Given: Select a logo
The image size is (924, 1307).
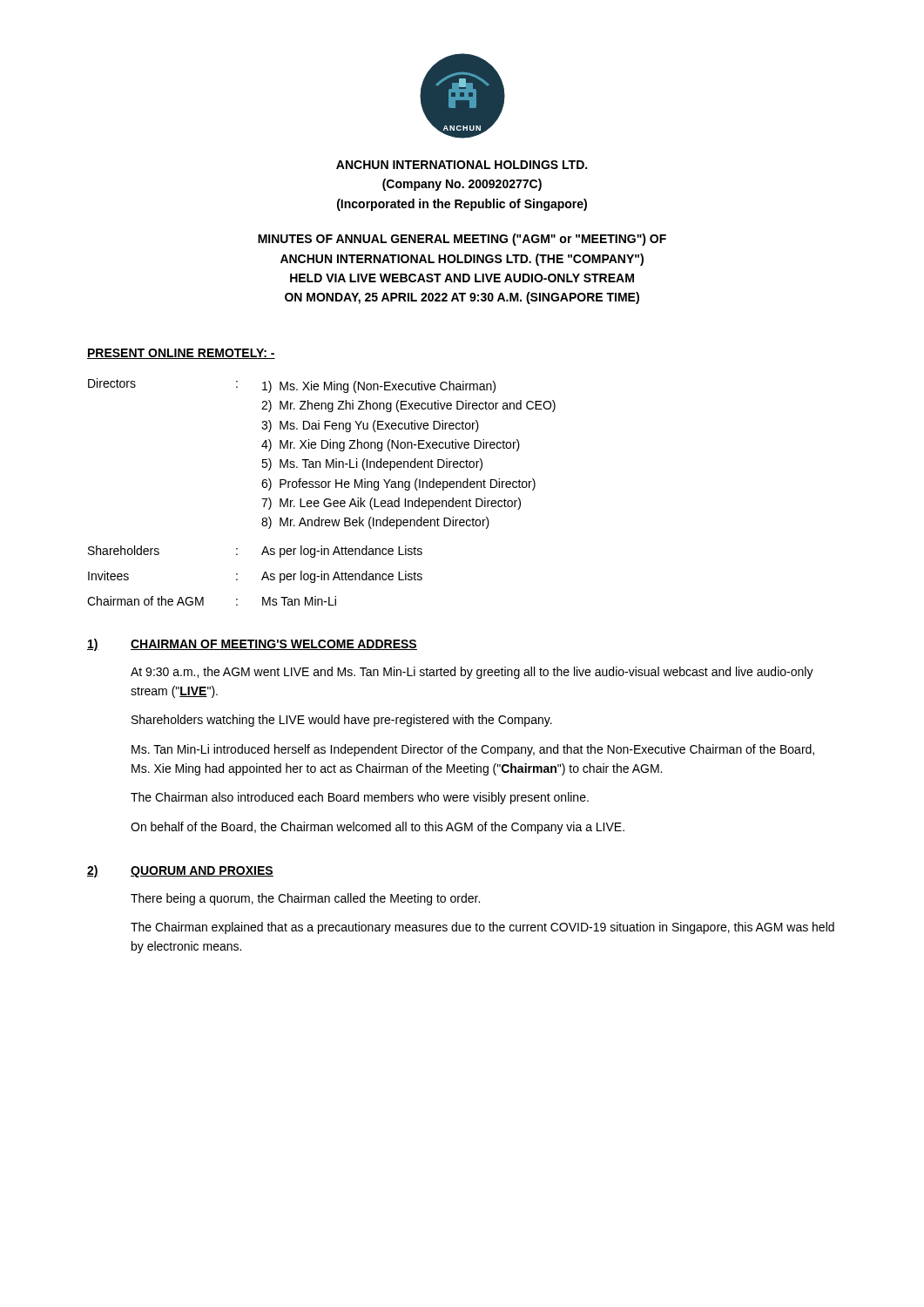Looking at the screenshot, I should point(462,96).
